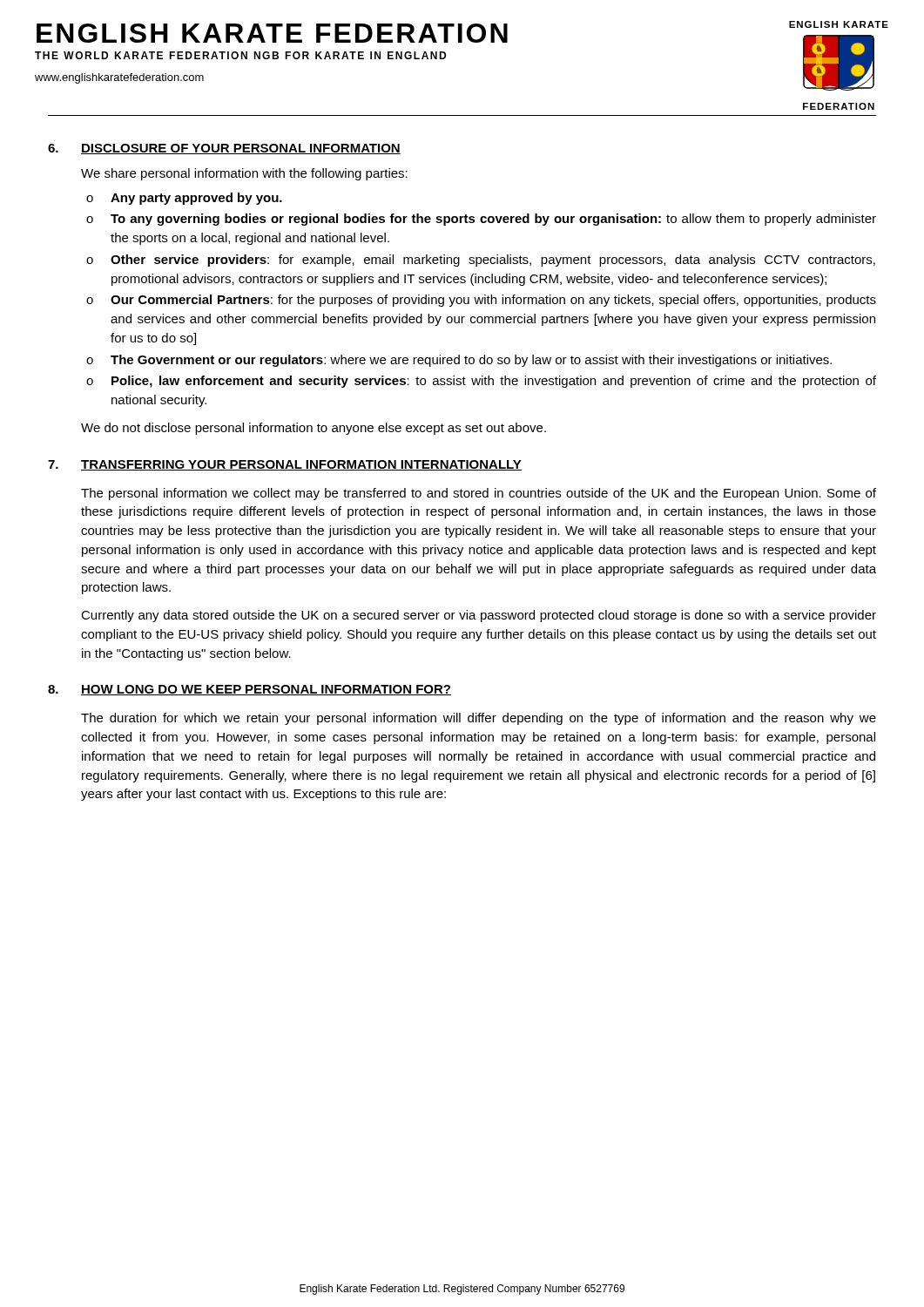924x1307 pixels.
Task: Select the passage starting "o To any governing bodies or regional bodies"
Action: point(479,228)
